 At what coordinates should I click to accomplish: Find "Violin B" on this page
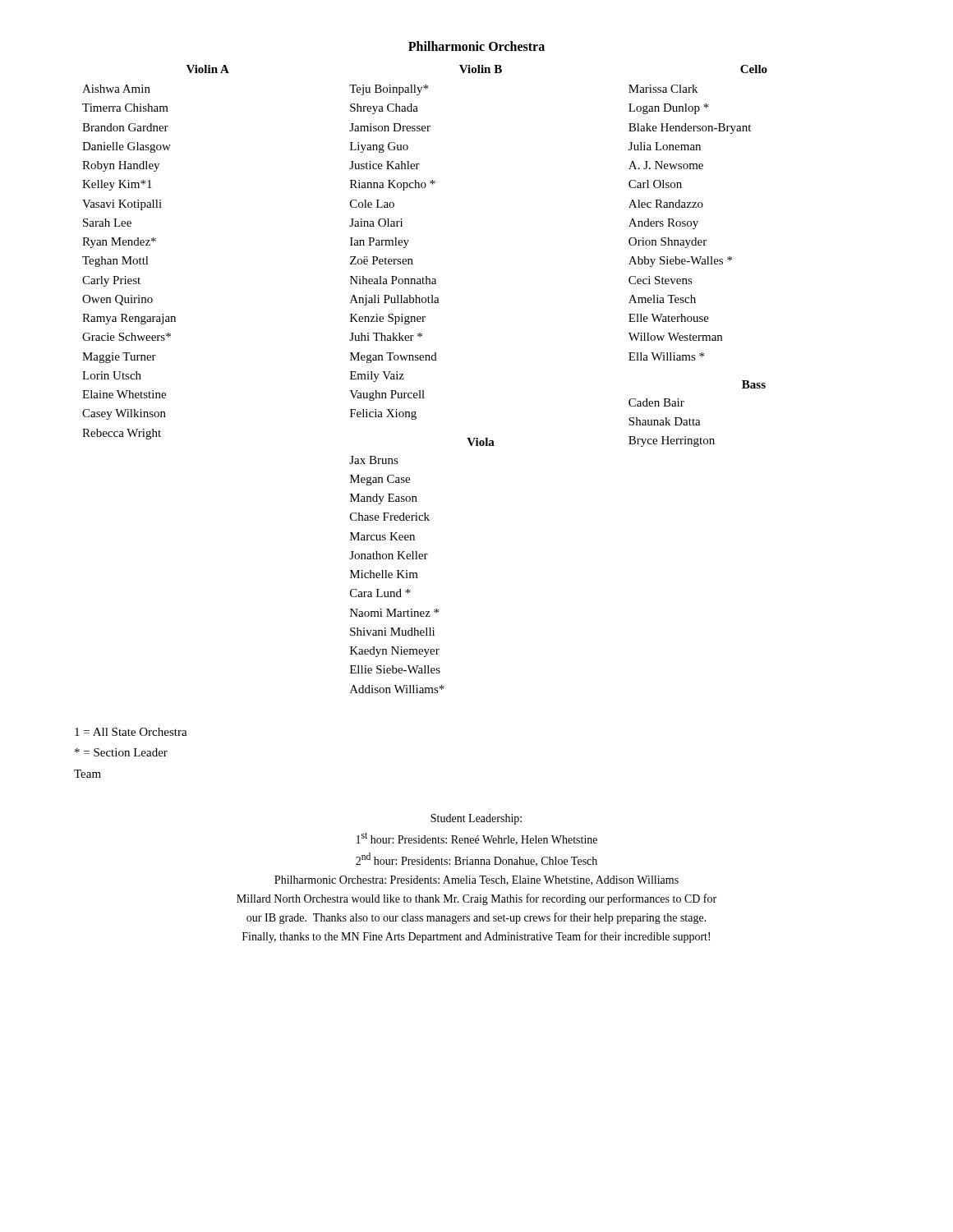(x=481, y=69)
